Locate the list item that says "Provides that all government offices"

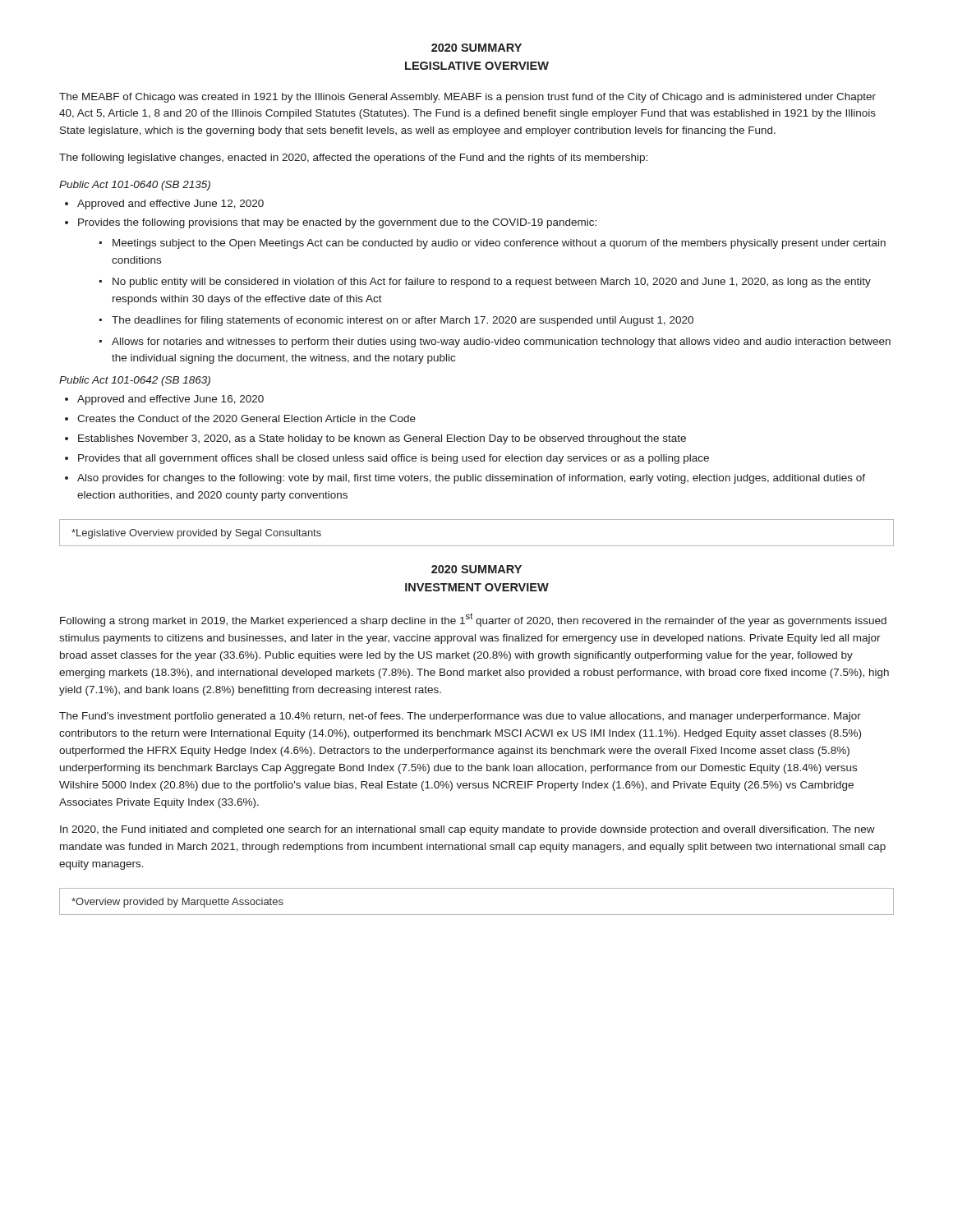[x=393, y=458]
